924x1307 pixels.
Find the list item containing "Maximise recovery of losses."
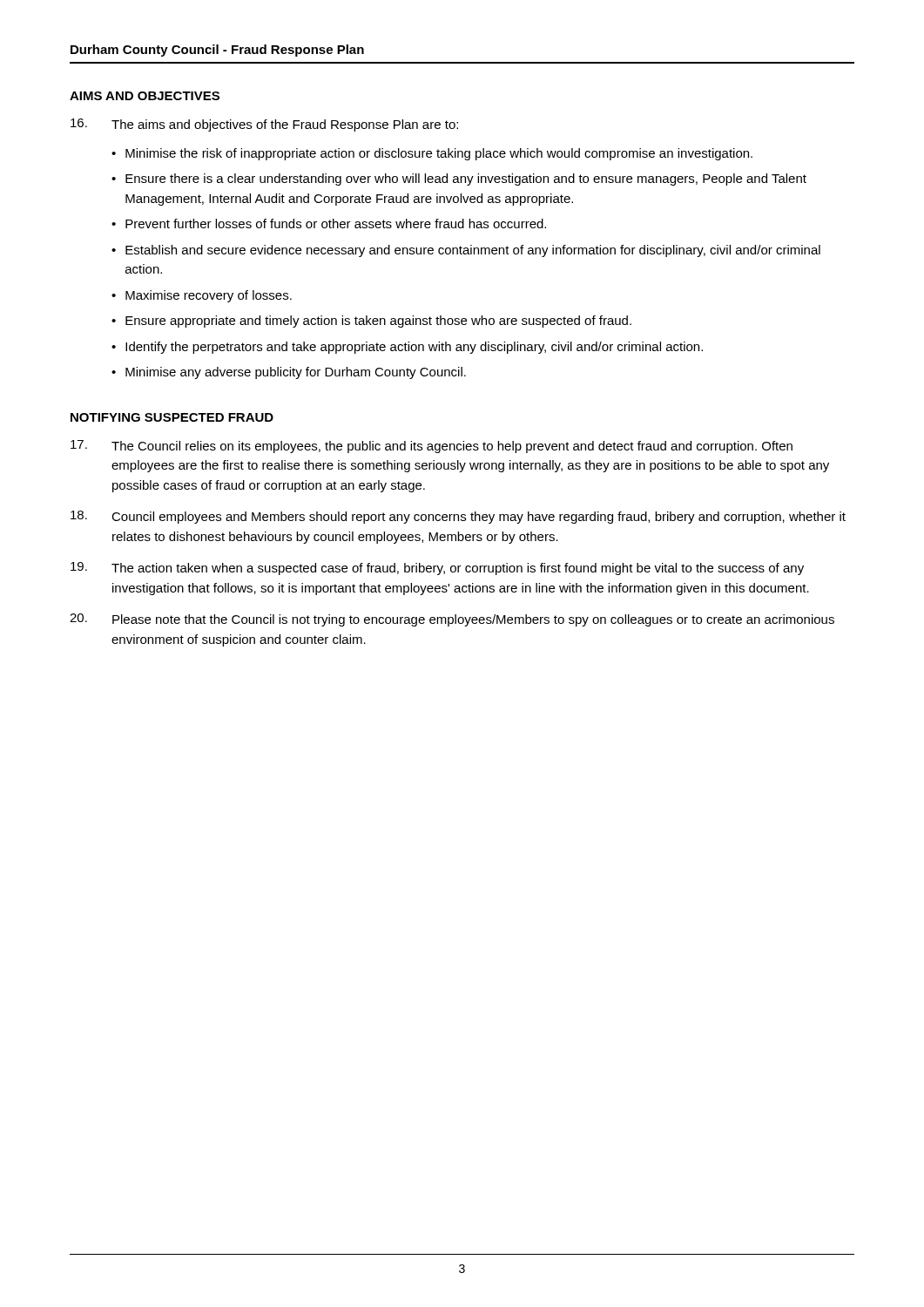[209, 295]
